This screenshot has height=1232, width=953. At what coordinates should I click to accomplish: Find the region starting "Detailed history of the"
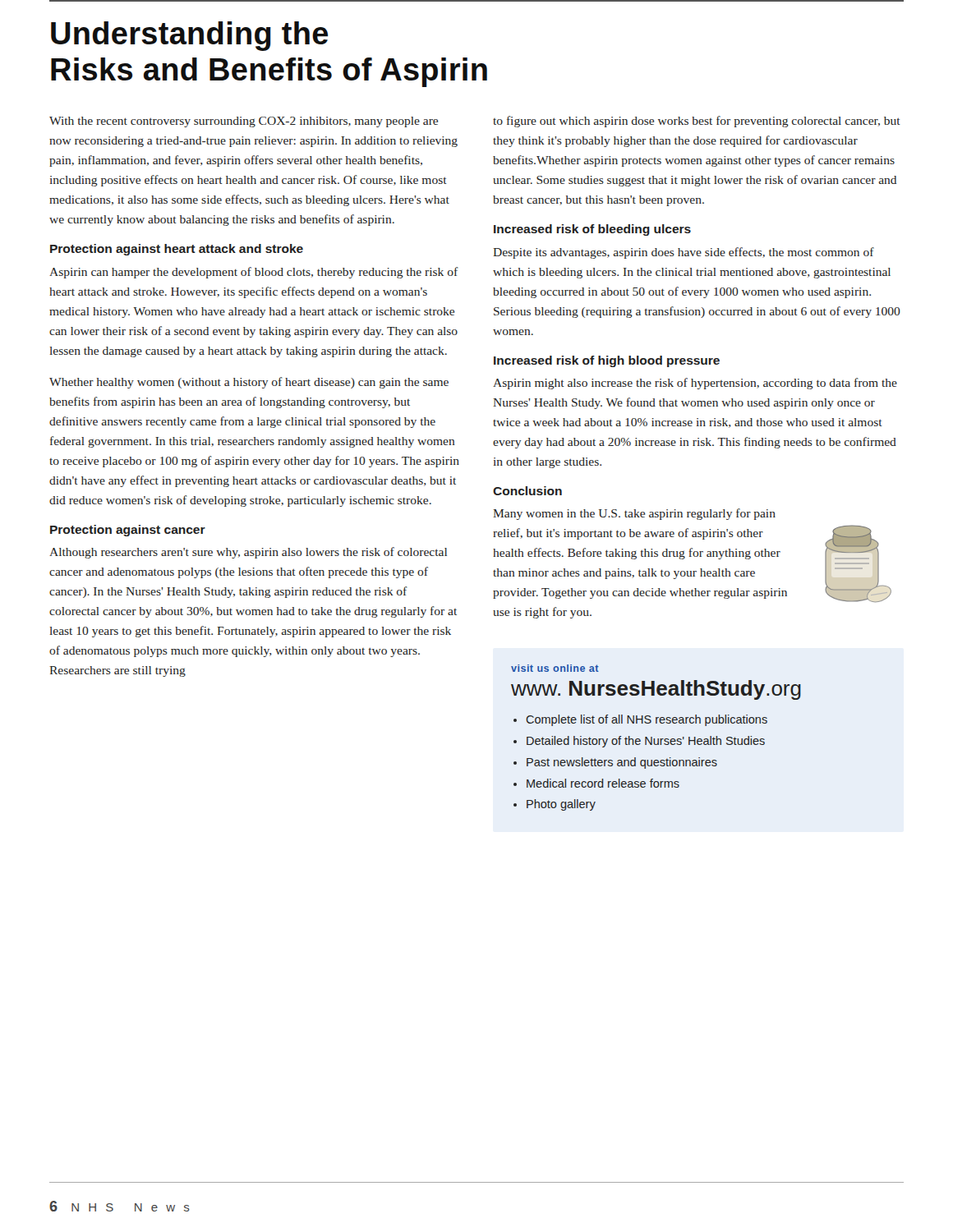click(645, 741)
